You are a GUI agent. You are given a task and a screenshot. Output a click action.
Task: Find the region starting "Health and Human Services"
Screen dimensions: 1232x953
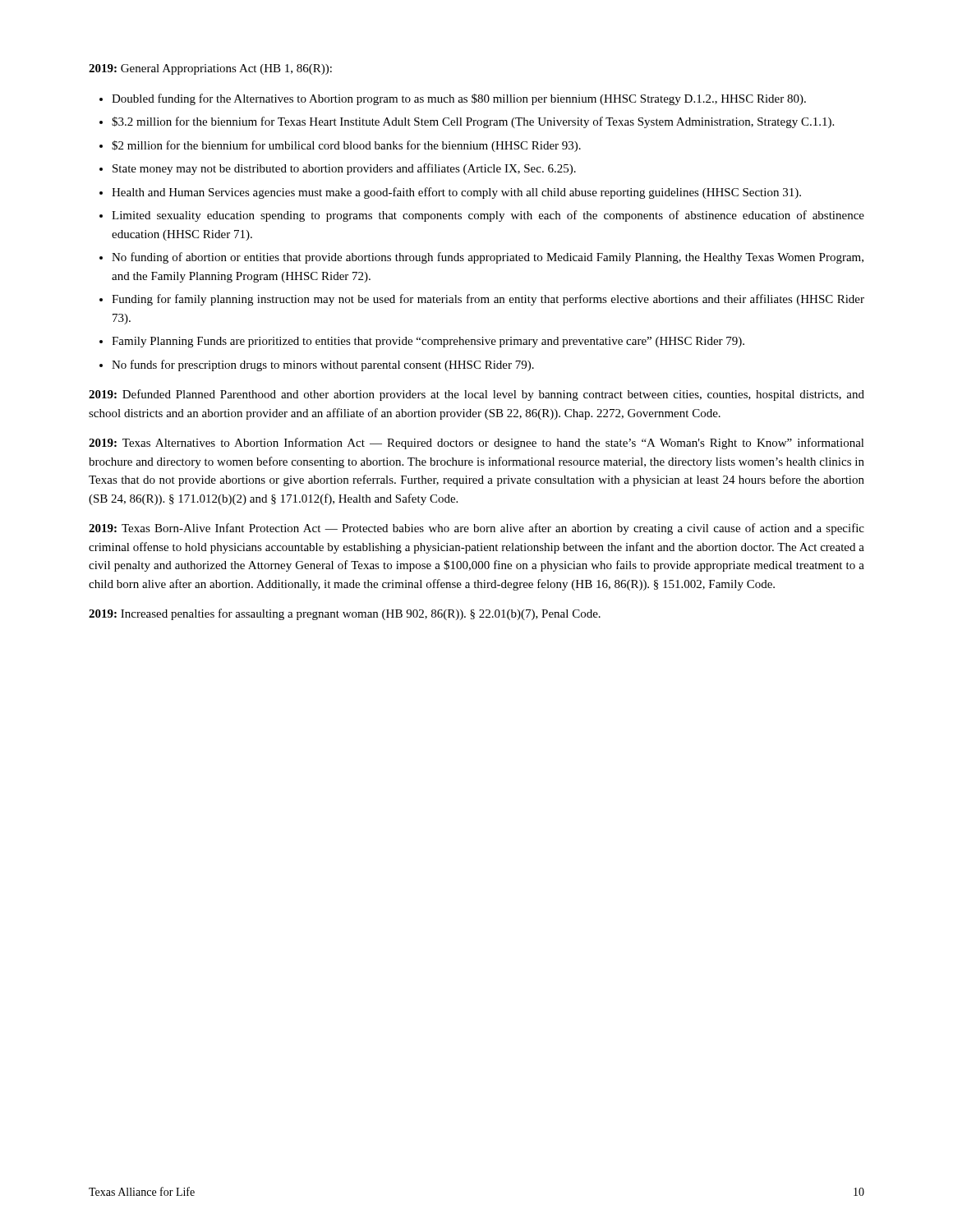pos(488,192)
